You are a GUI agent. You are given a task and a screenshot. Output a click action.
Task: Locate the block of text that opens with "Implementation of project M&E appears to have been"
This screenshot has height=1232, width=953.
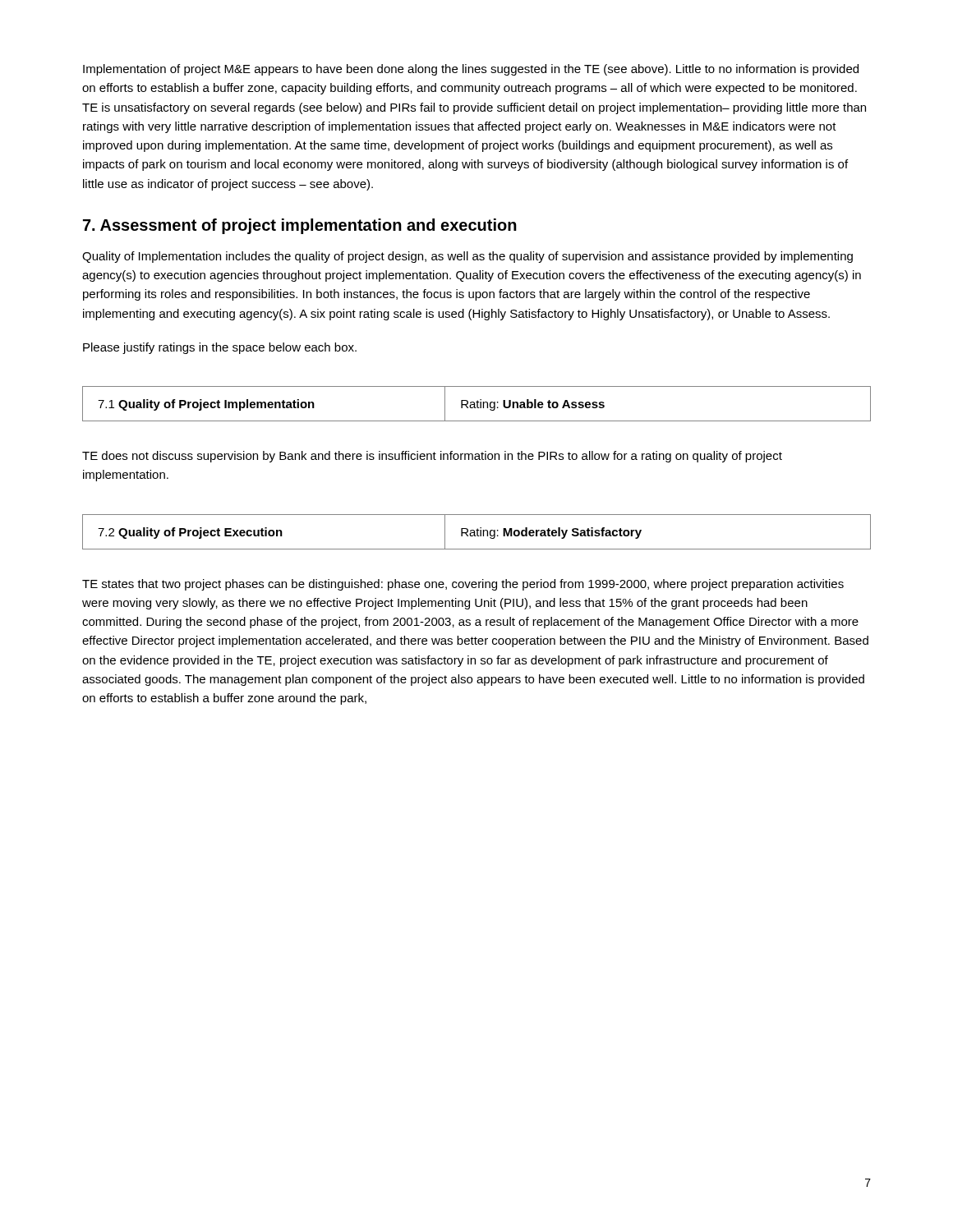pos(475,126)
